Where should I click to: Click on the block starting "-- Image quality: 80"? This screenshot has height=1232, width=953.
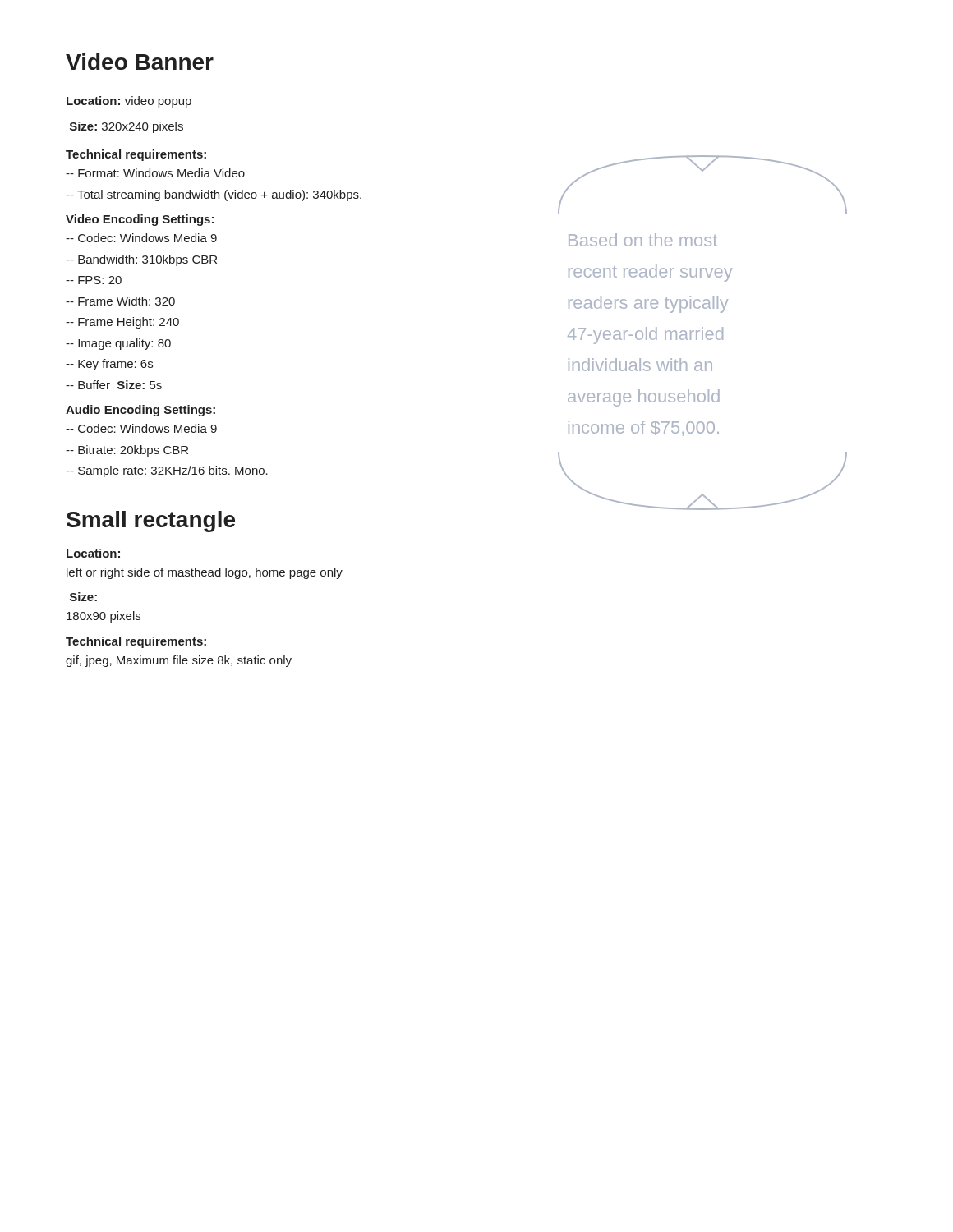(x=119, y=342)
